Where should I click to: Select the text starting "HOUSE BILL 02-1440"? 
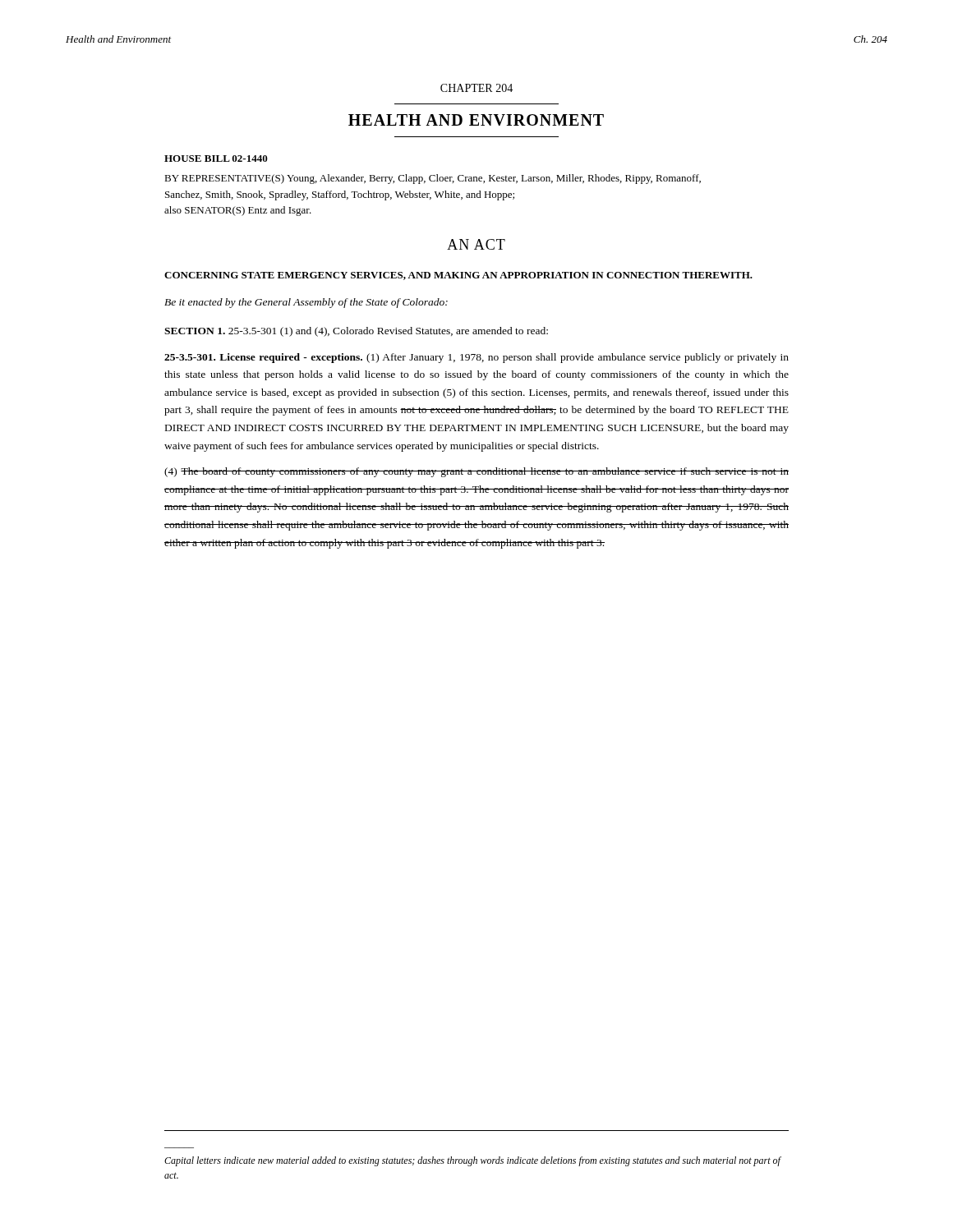coord(216,158)
